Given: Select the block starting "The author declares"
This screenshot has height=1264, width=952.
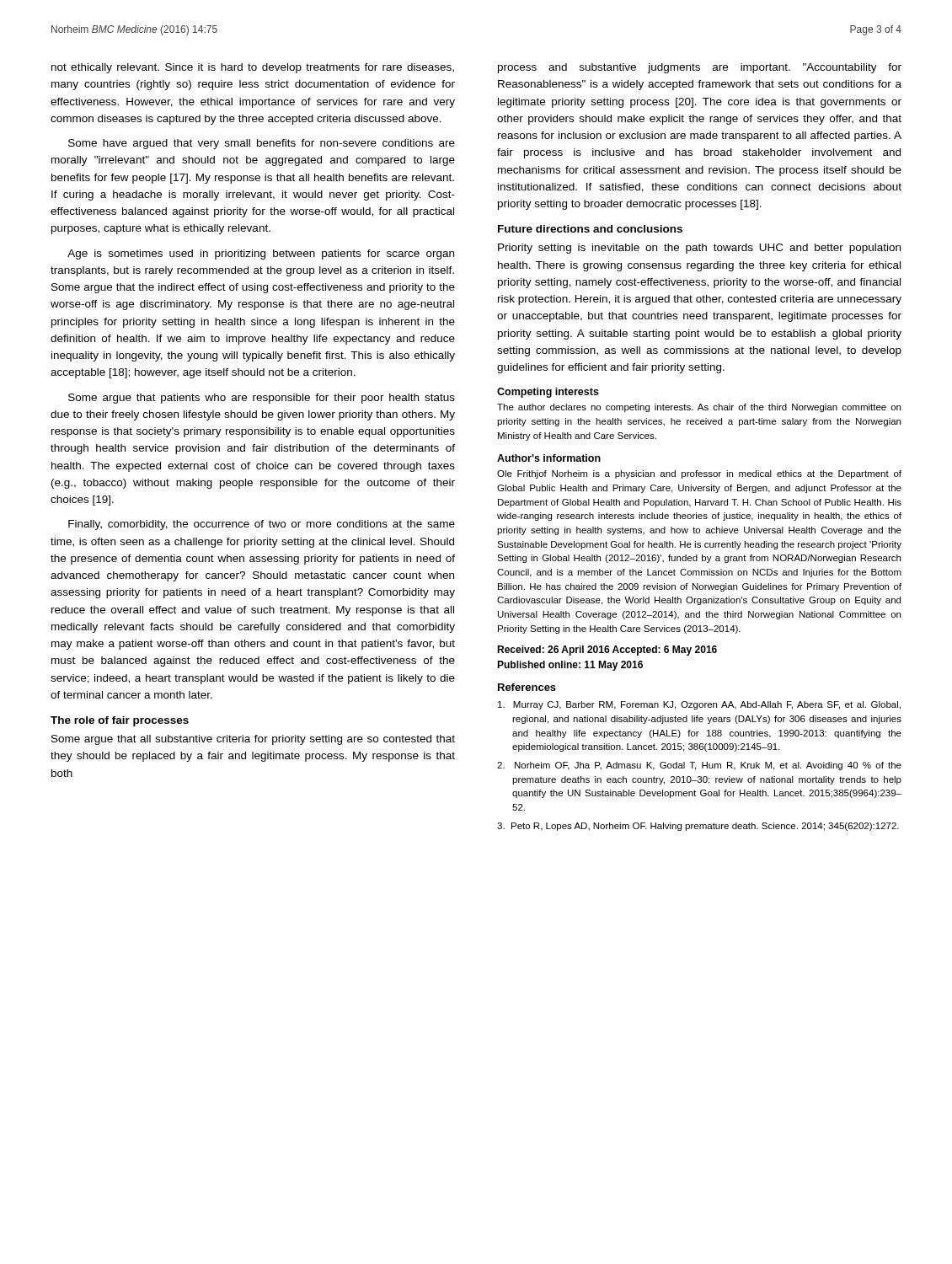Looking at the screenshot, I should (x=699, y=422).
